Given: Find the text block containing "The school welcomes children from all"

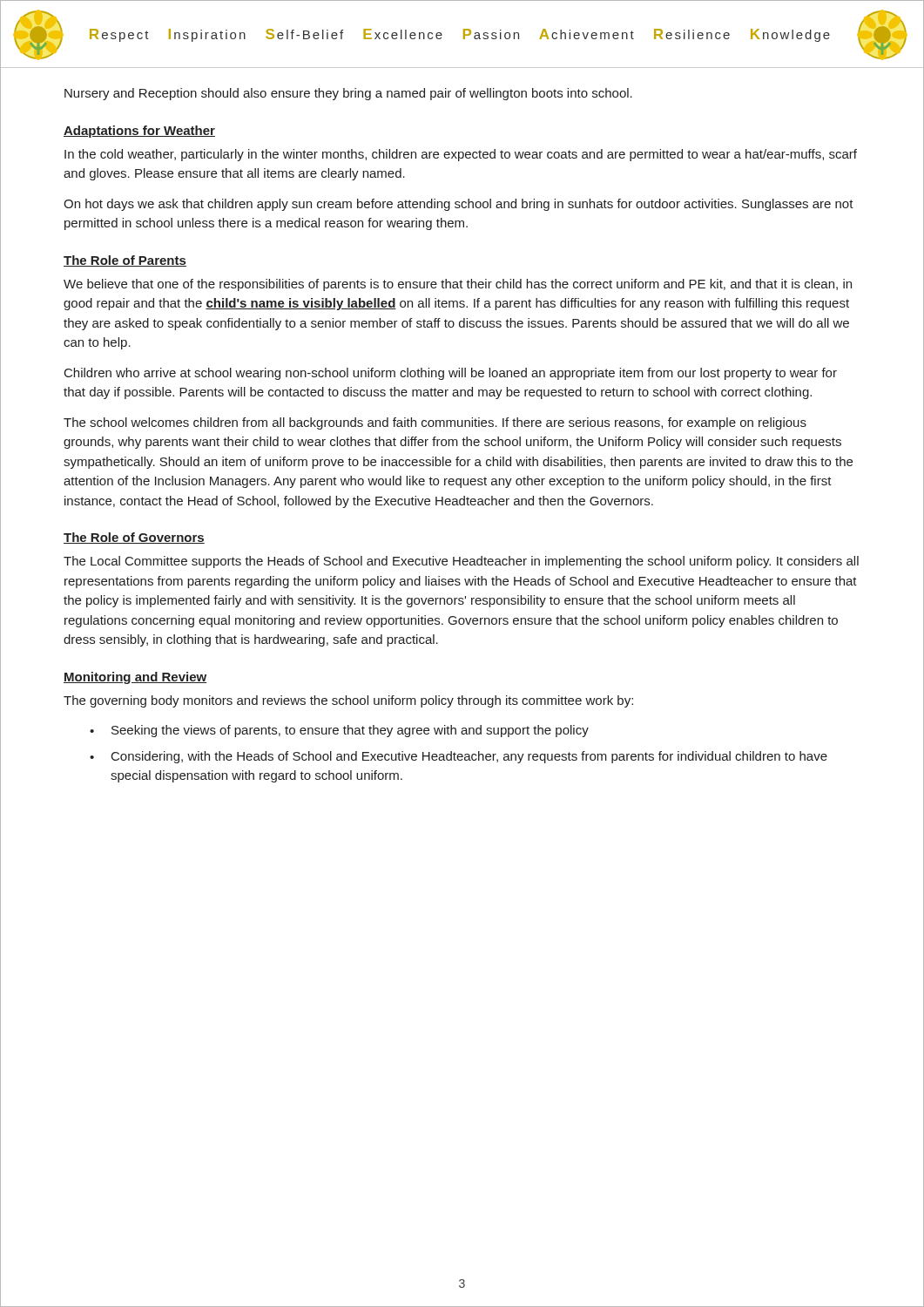Looking at the screenshot, I should [458, 461].
